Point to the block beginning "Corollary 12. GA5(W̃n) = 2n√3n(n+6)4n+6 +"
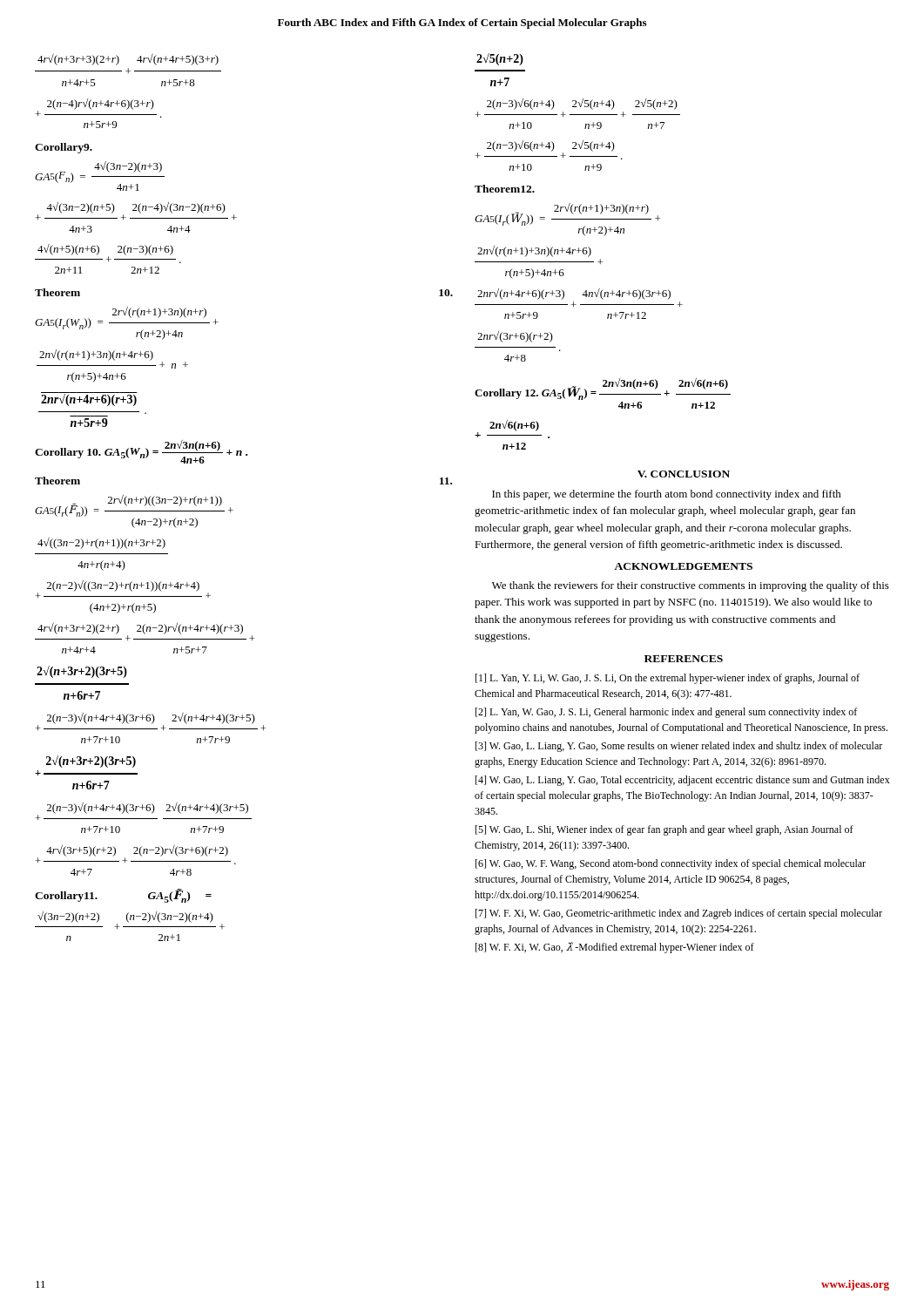This screenshot has width=924, height=1307. pyautogui.click(x=603, y=389)
